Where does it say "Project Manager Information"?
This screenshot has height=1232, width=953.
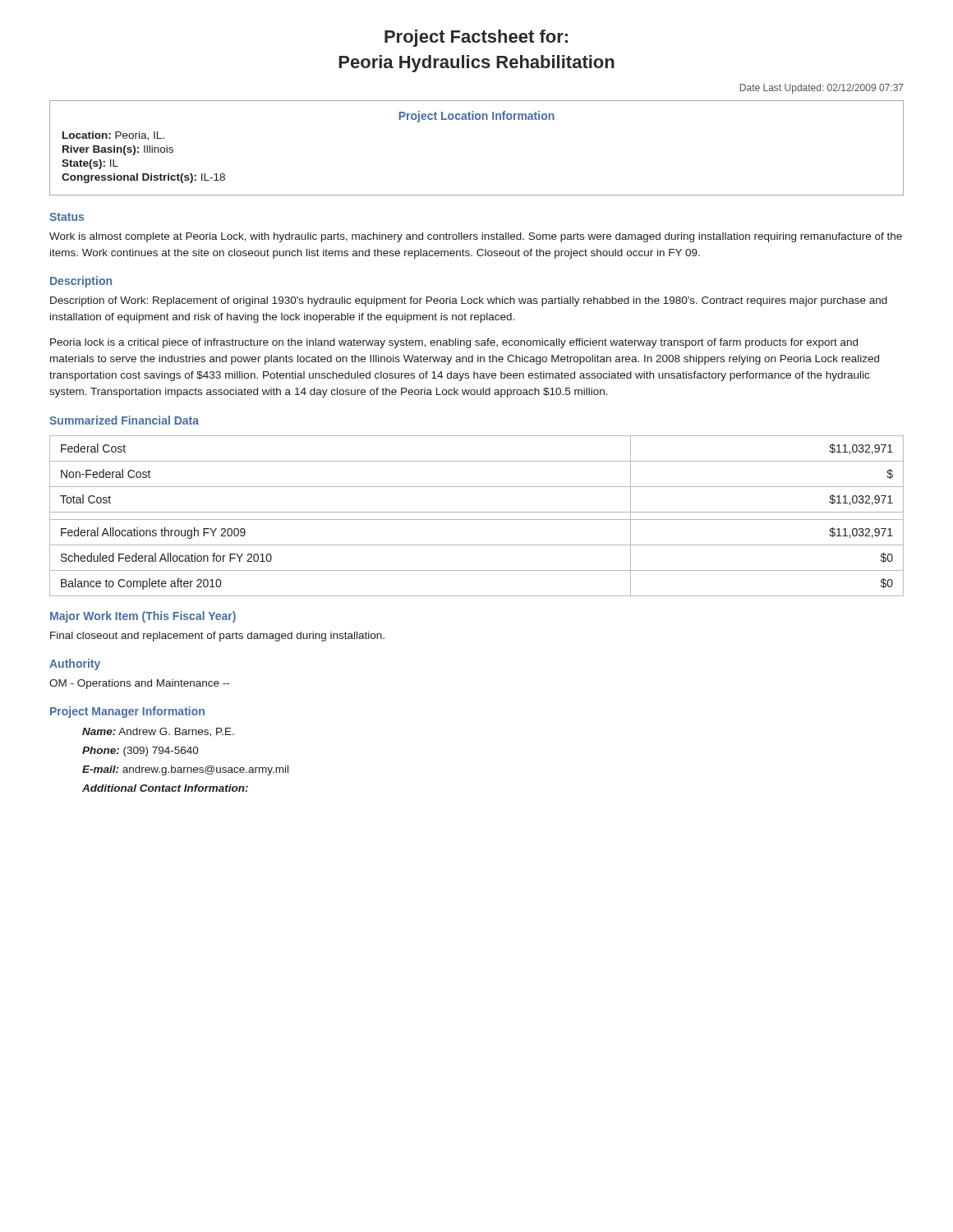coord(127,711)
